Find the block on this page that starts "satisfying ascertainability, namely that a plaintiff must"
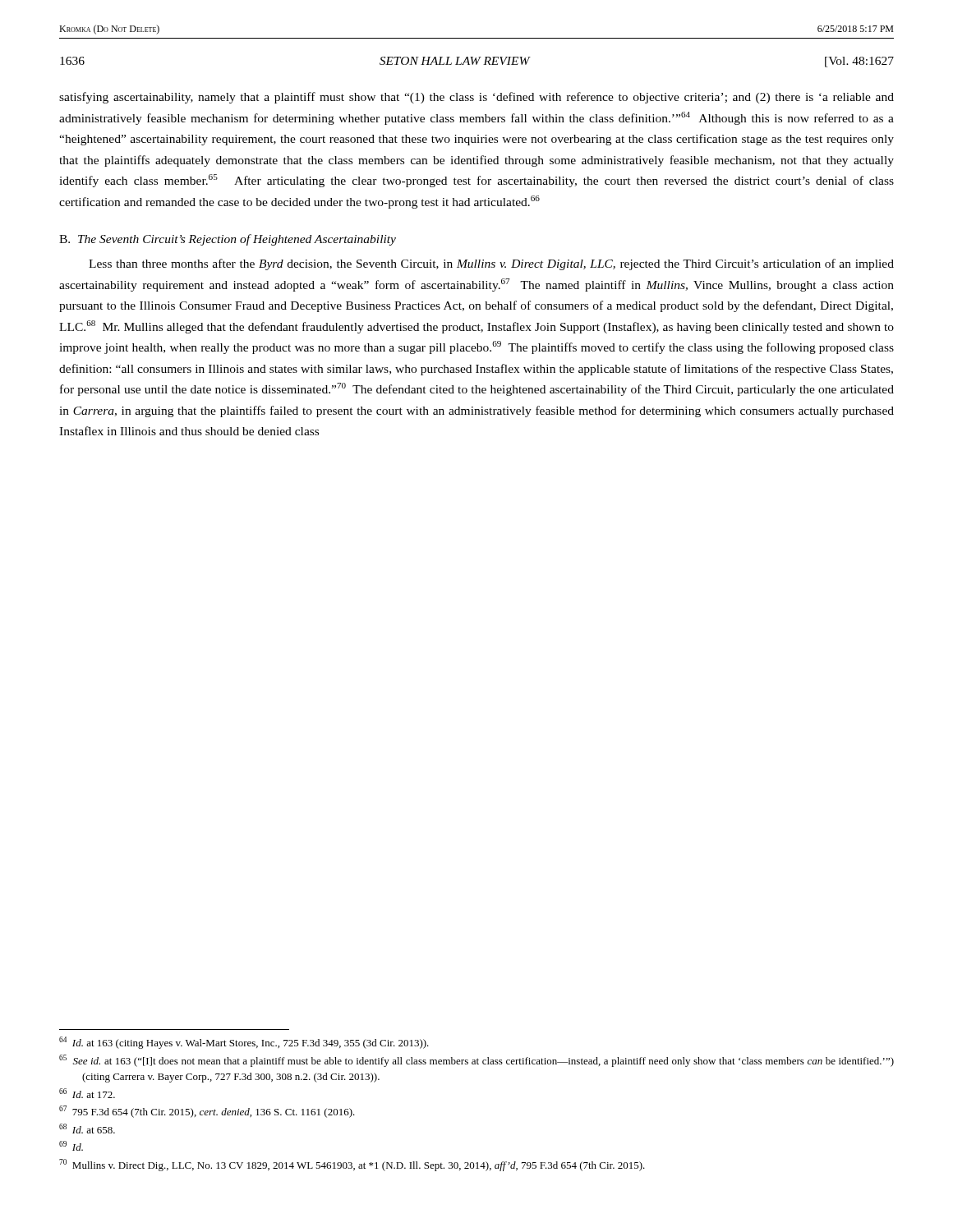The width and height of the screenshot is (953, 1232). point(476,149)
